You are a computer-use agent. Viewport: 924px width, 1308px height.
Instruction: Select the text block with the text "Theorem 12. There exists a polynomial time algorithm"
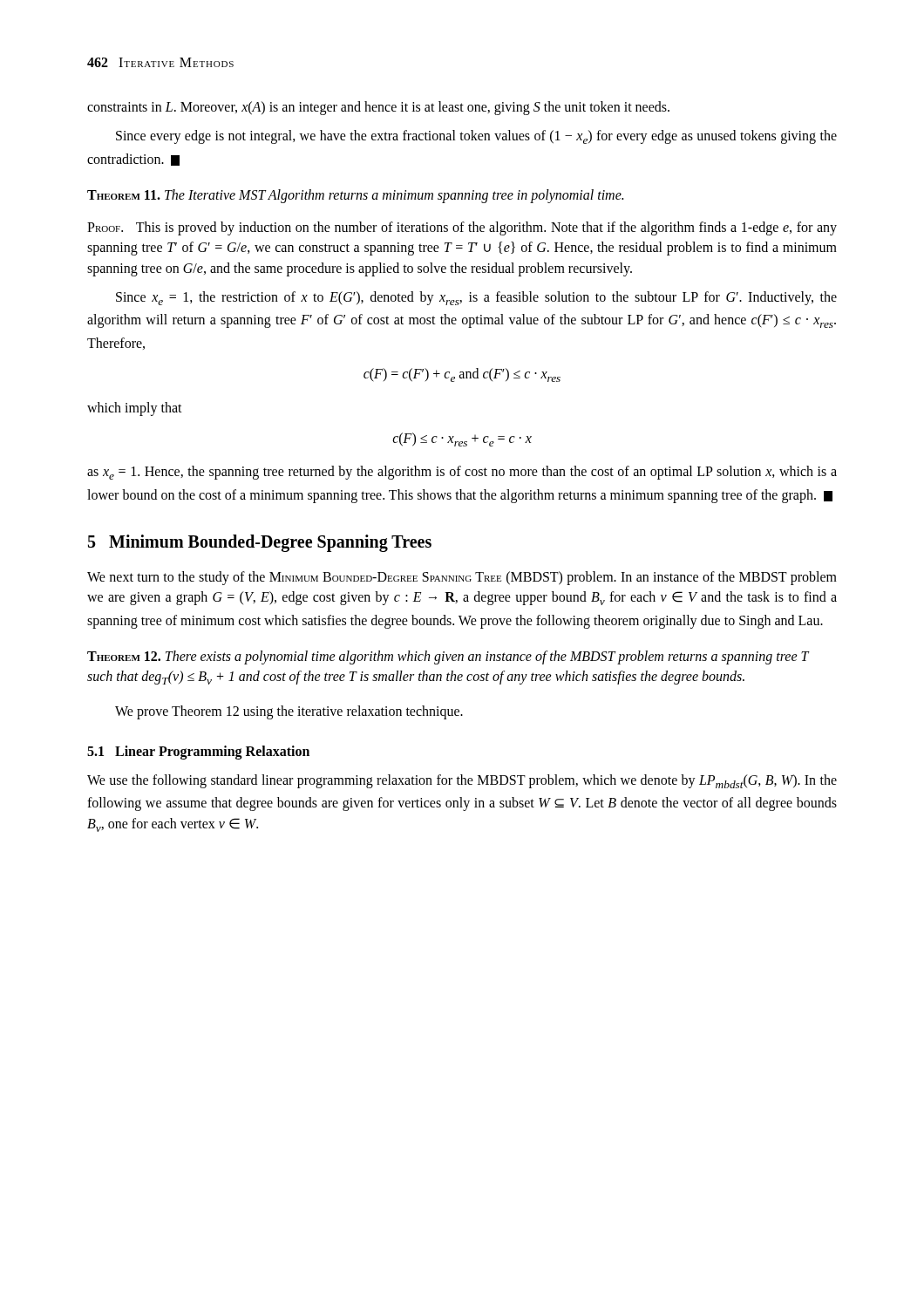(x=448, y=668)
